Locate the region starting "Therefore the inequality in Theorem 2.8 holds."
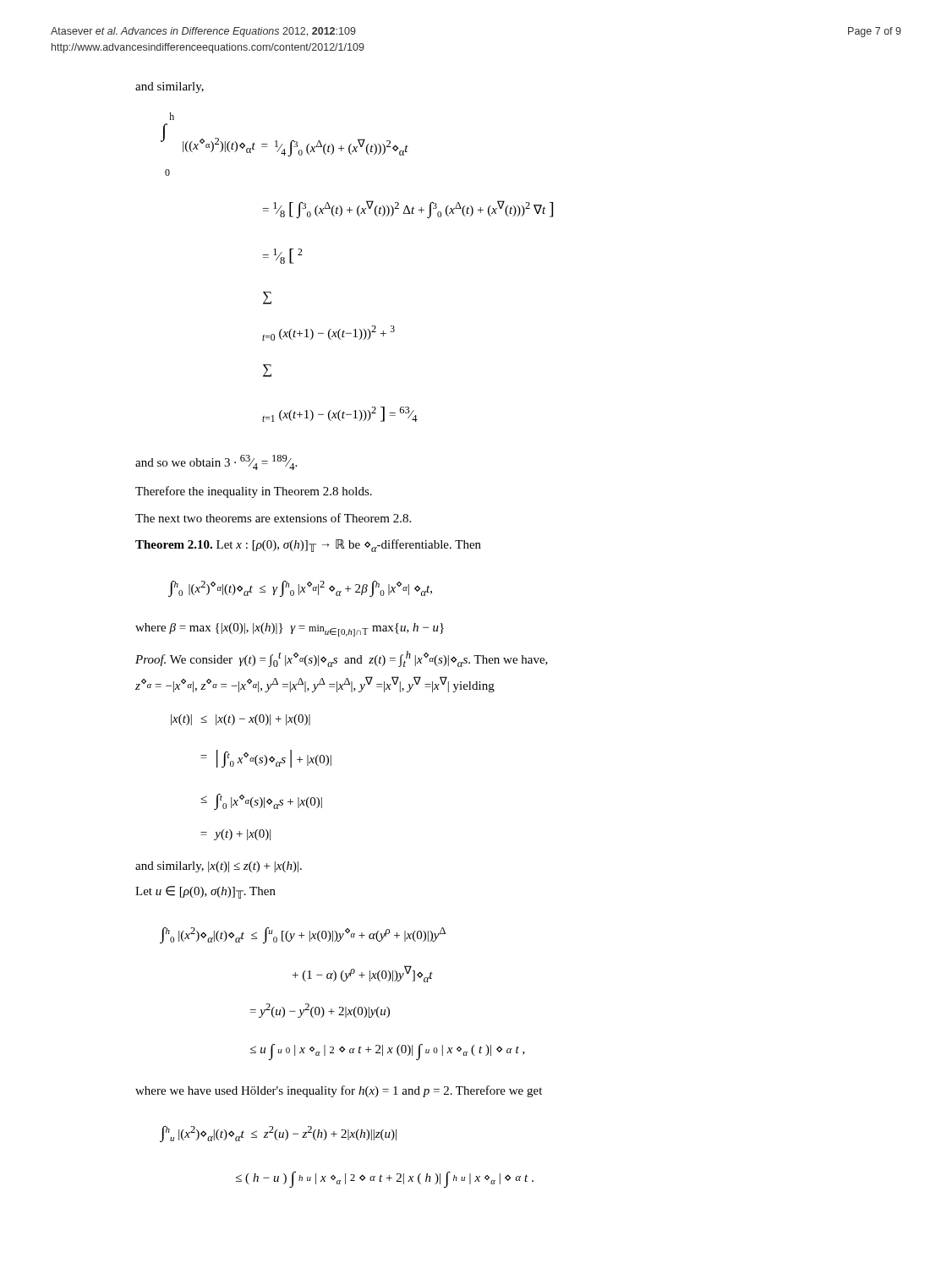This screenshot has height=1268, width=952. [x=254, y=491]
